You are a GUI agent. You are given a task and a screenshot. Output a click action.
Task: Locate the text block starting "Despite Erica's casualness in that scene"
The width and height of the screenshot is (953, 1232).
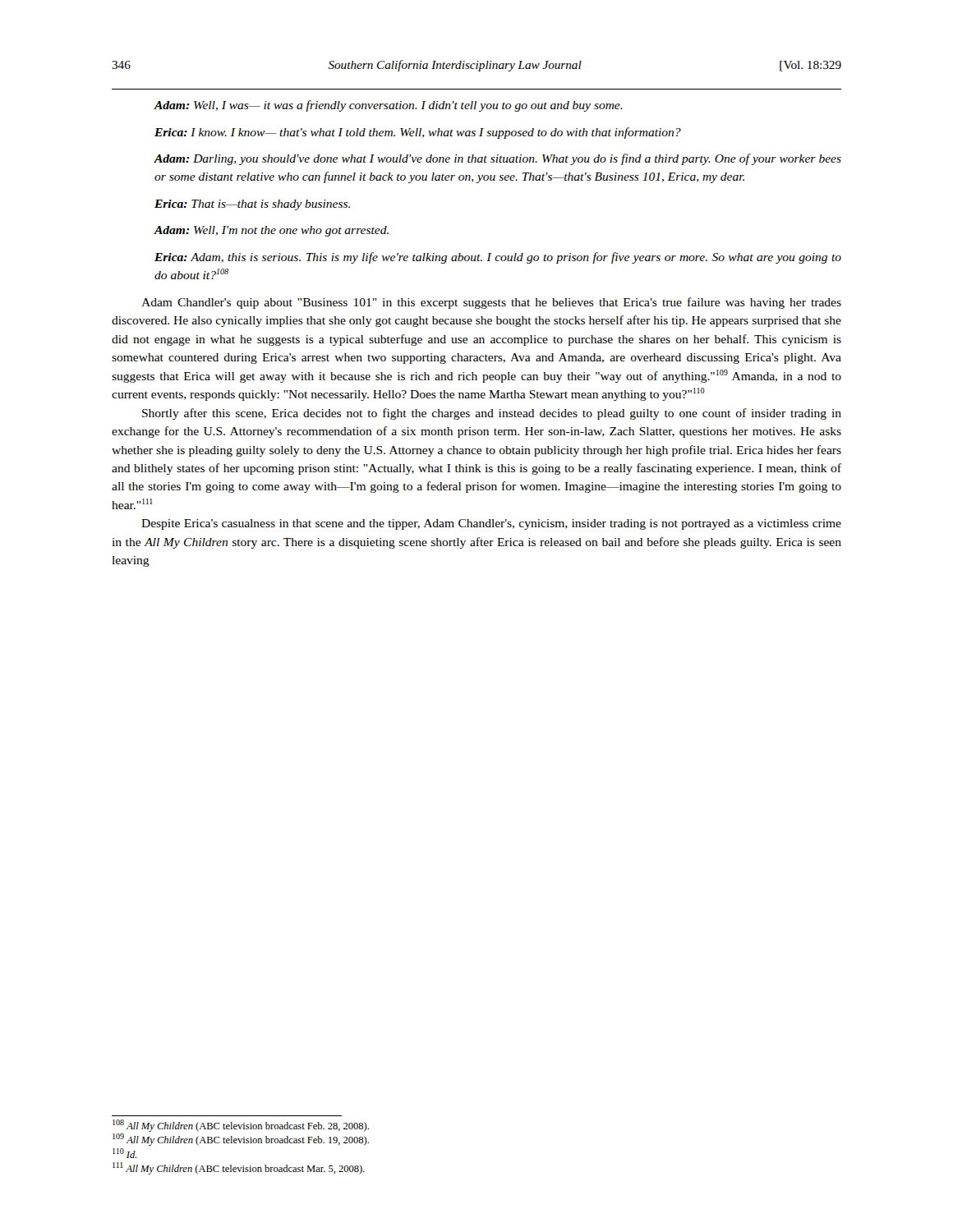[x=476, y=542]
